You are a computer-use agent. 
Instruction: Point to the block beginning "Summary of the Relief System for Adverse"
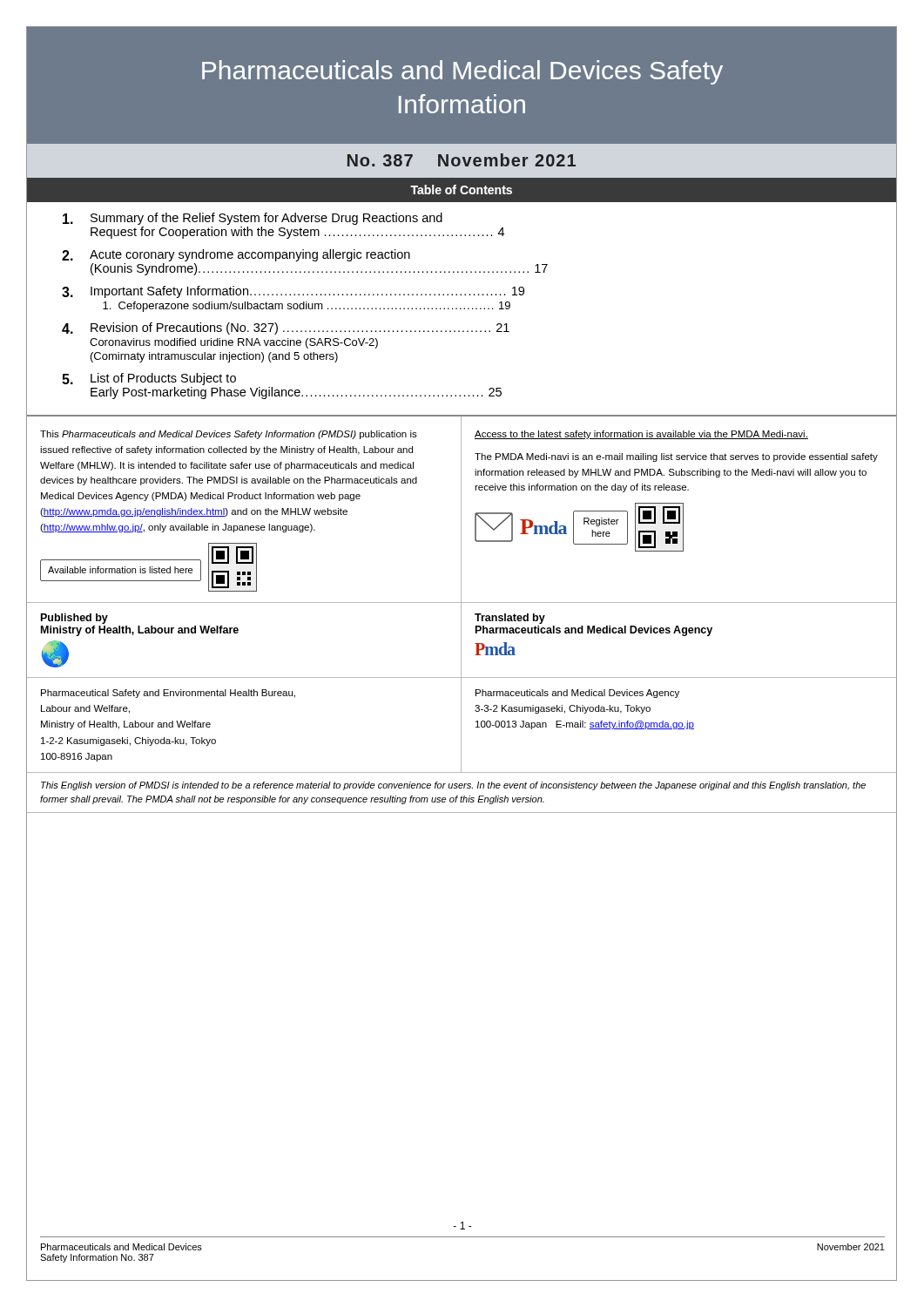click(x=462, y=225)
